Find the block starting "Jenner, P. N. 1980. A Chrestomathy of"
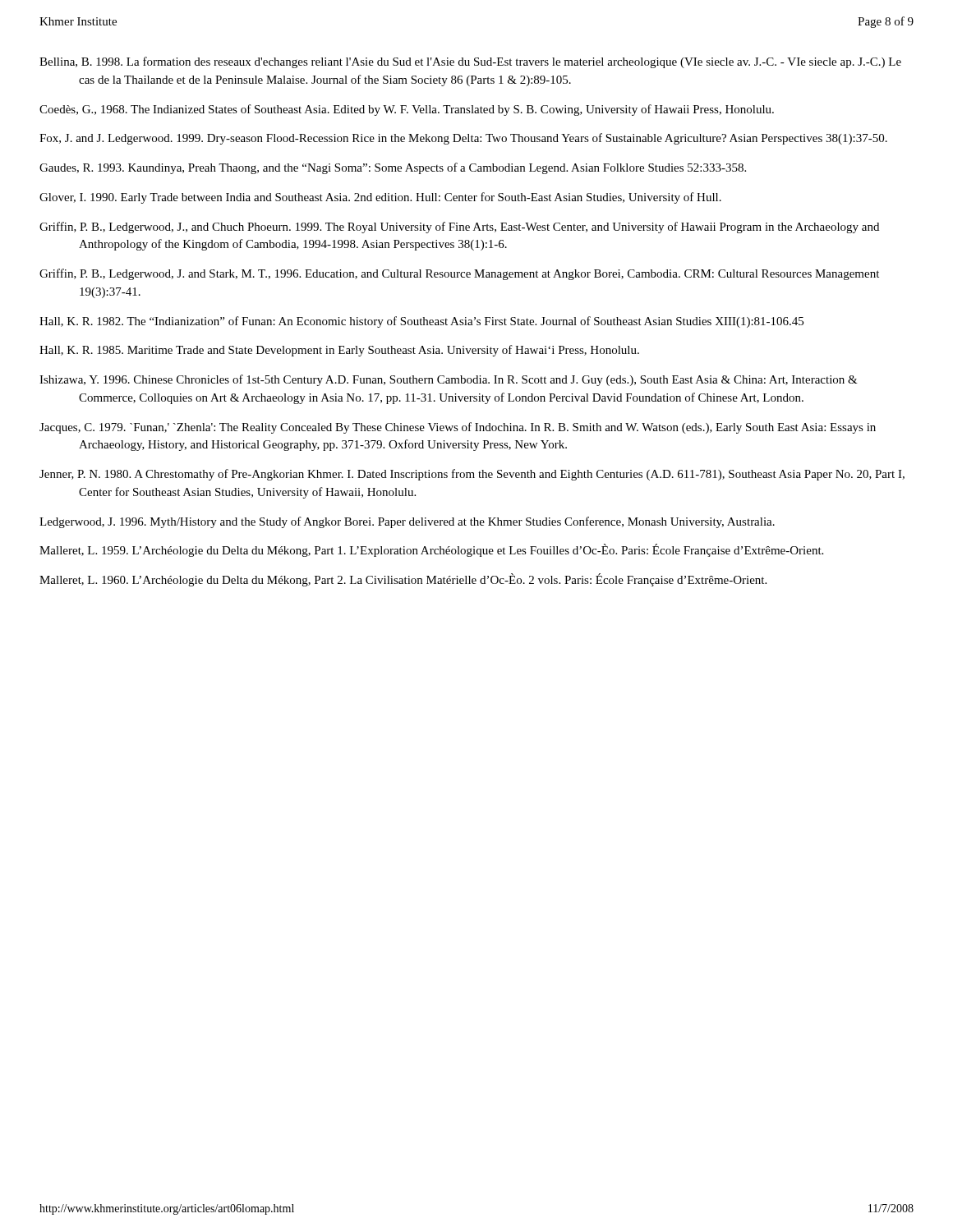 coord(472,483)
